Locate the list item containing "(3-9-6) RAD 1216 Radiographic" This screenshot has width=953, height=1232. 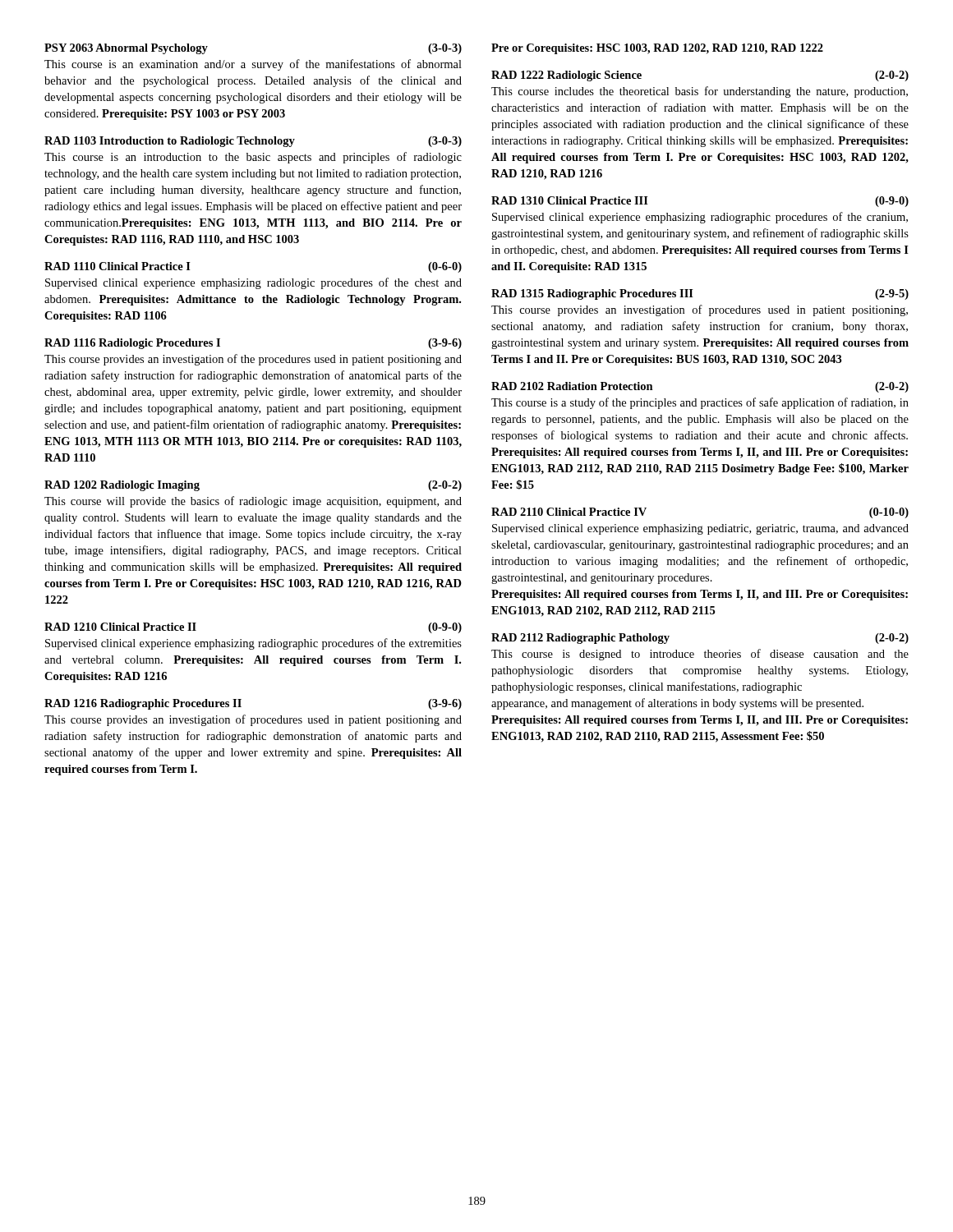(253, 736)
